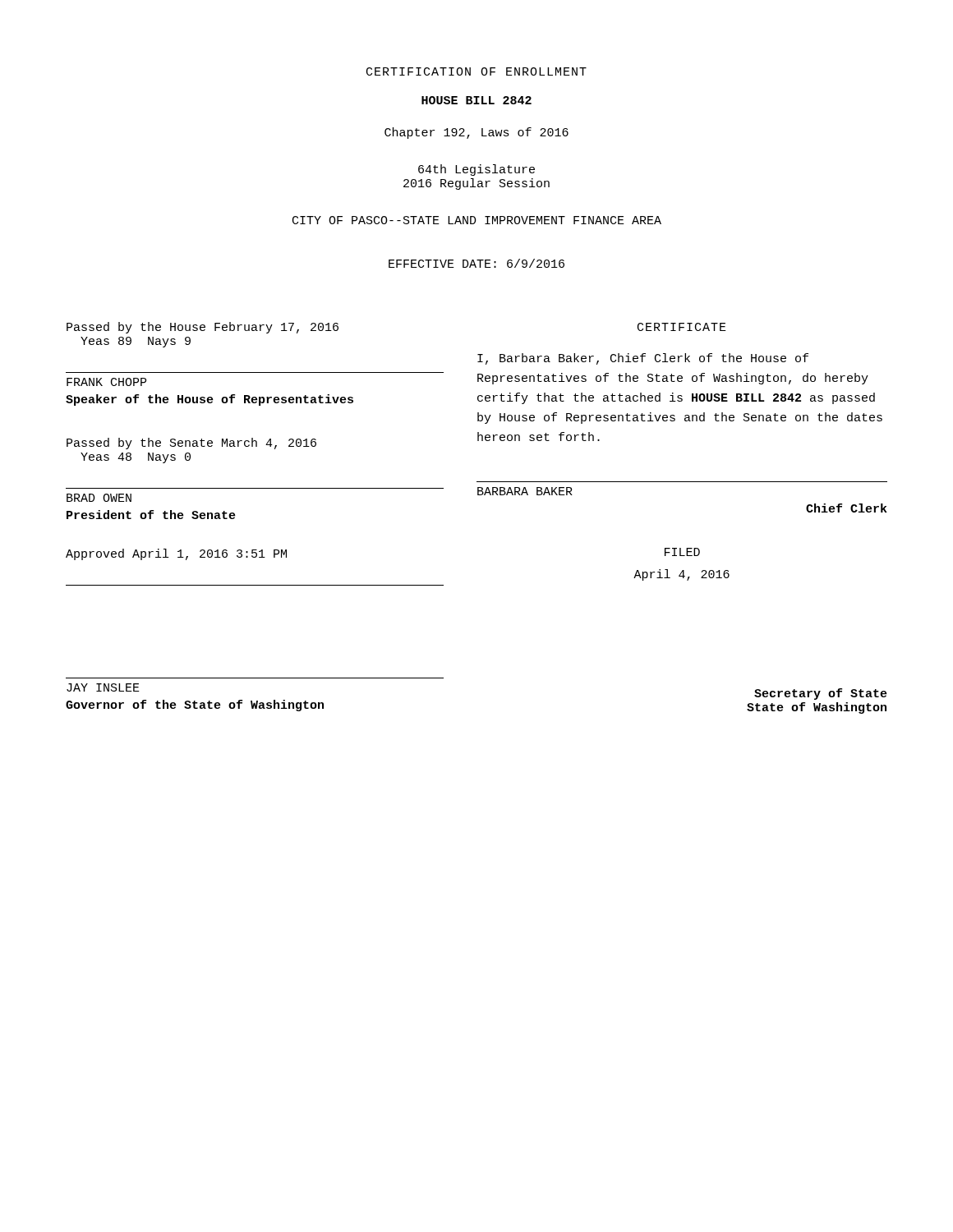Locate the element starting "CITY OF PASCO--STATE LAND"
The width and height of the screenshot is (953, 1232).
[x=476, y=221]
